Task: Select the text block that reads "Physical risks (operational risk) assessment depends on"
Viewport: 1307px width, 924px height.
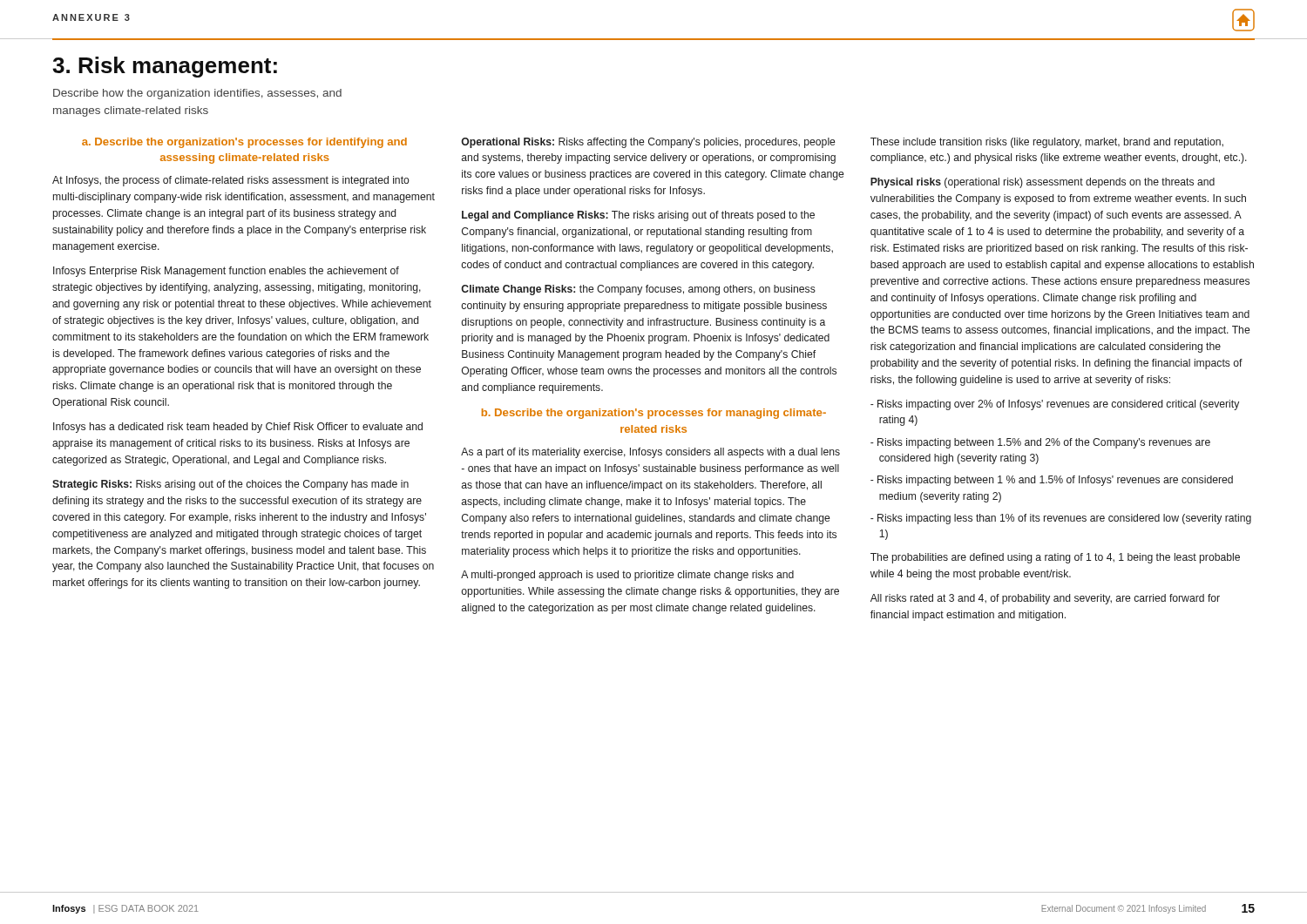Action: [1062, 281]
